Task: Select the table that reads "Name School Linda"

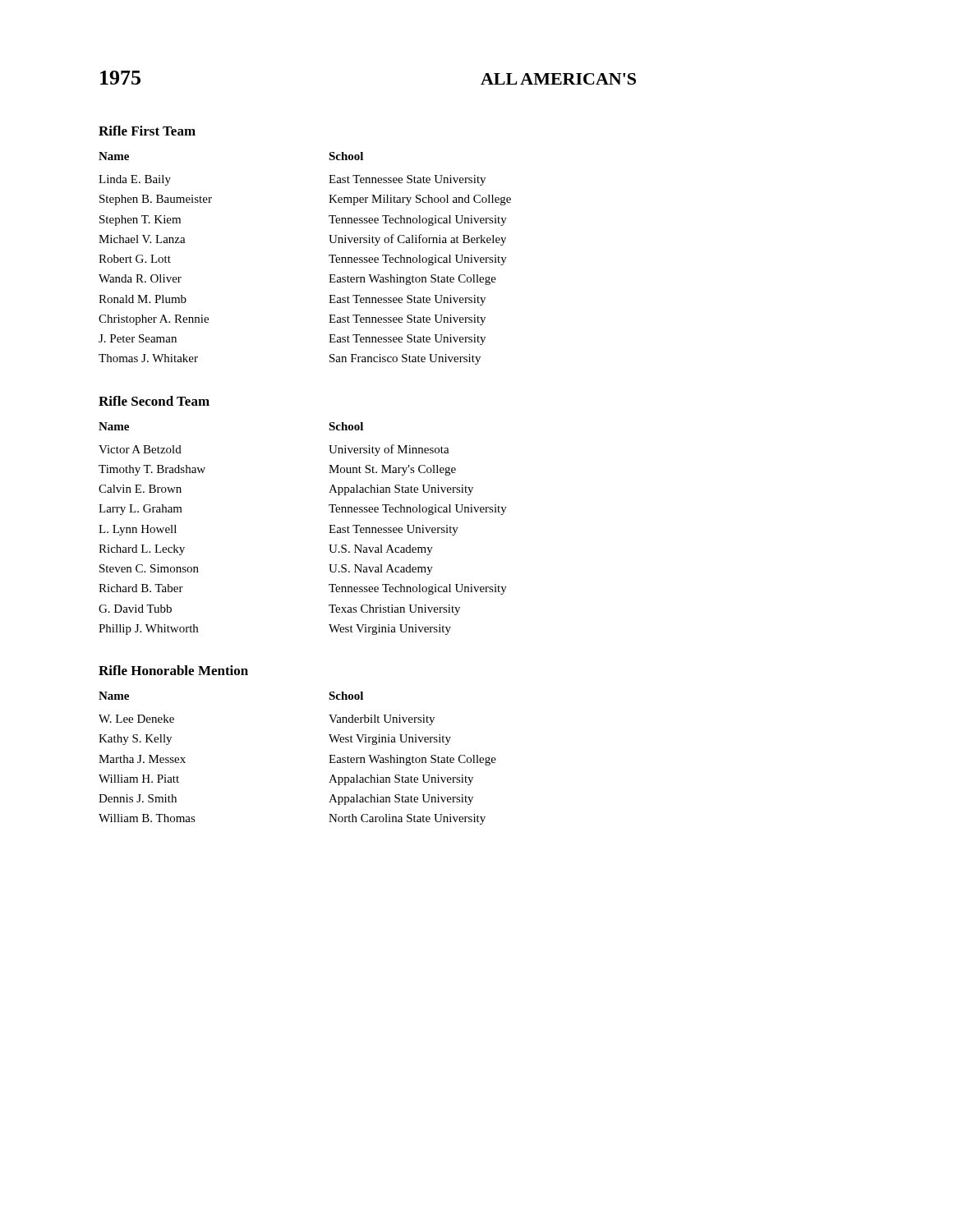Action: tap(476, 259)
